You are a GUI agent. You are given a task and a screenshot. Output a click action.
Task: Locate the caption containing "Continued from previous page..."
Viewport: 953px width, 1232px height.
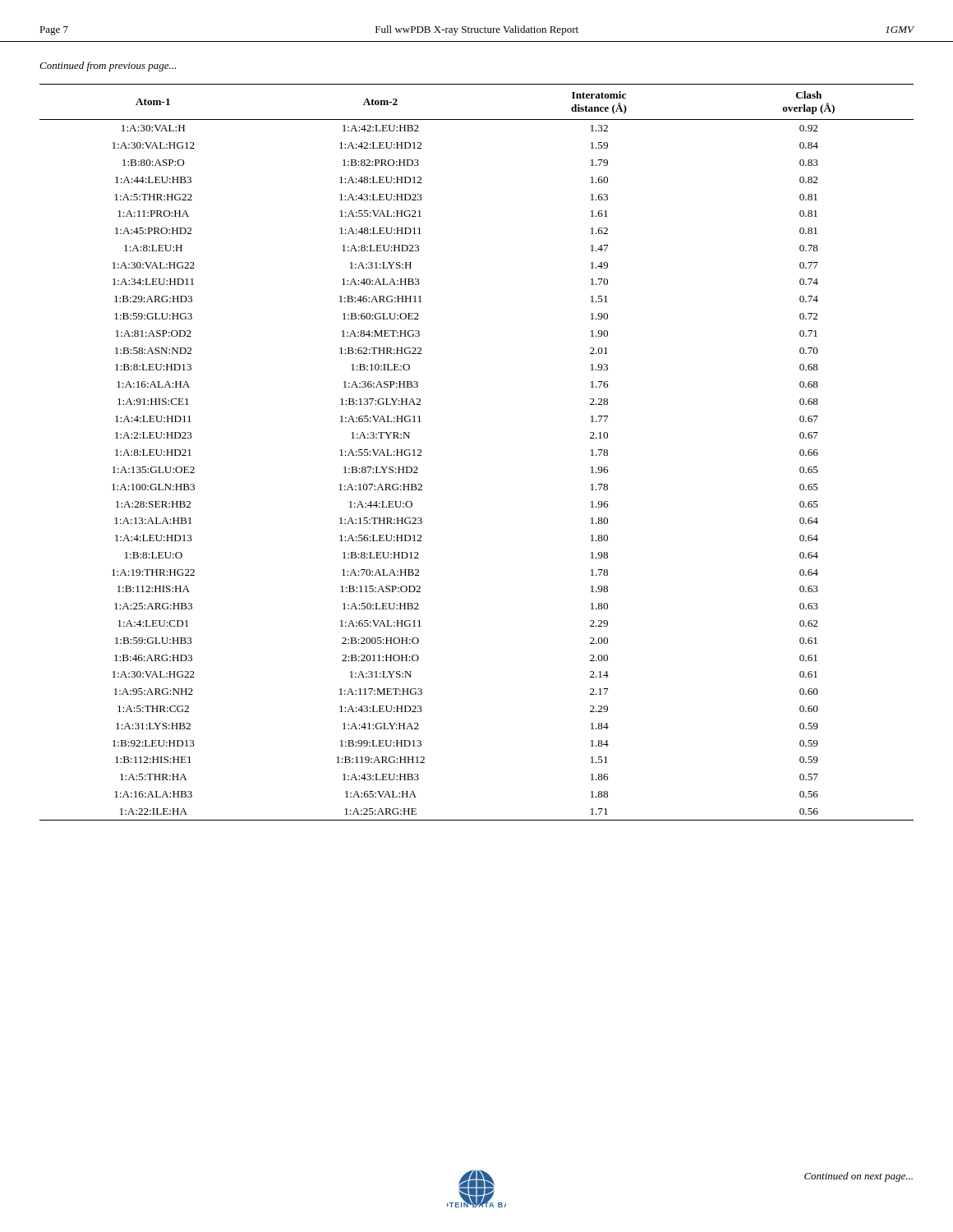[108, 65]
